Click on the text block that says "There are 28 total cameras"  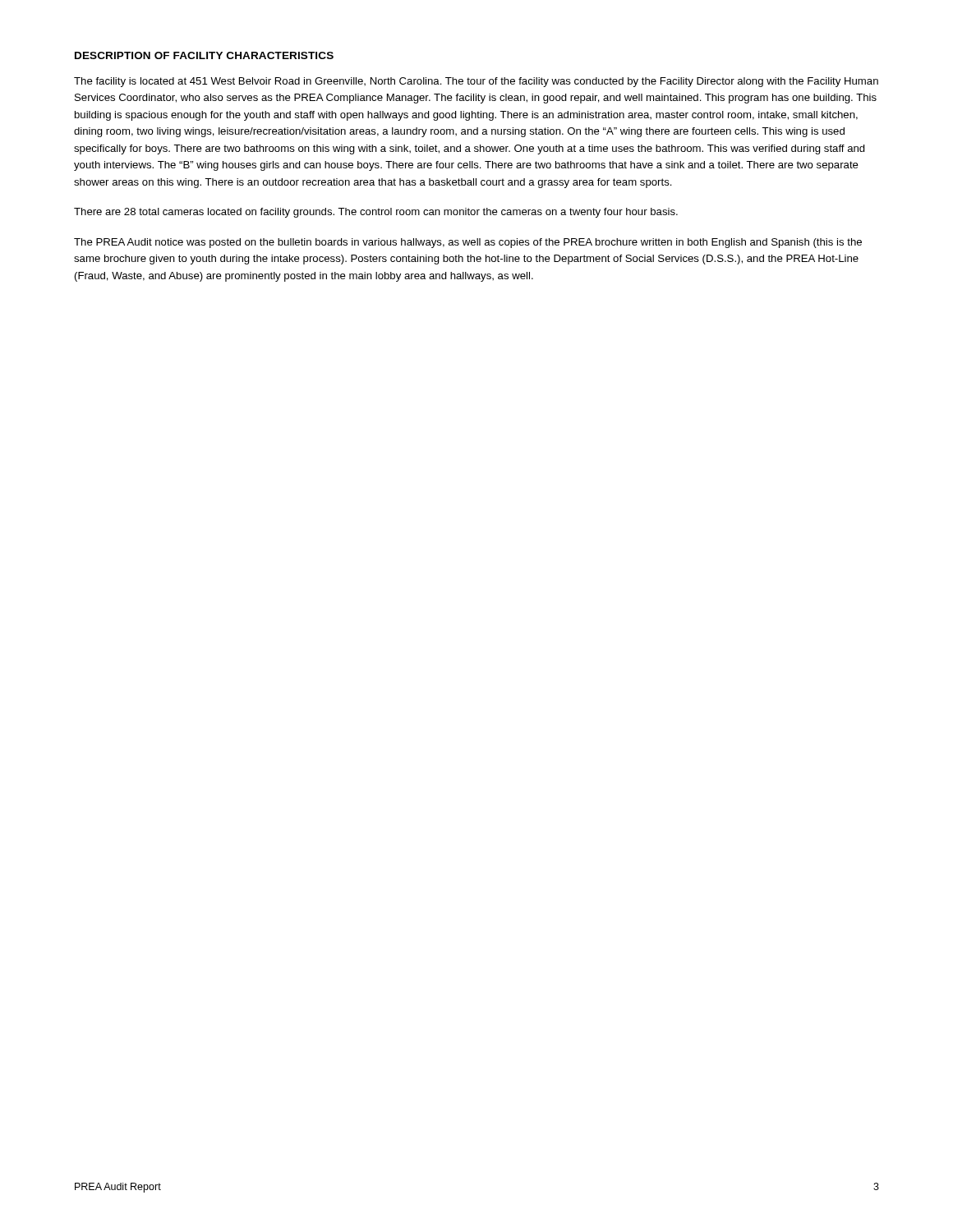376,212
